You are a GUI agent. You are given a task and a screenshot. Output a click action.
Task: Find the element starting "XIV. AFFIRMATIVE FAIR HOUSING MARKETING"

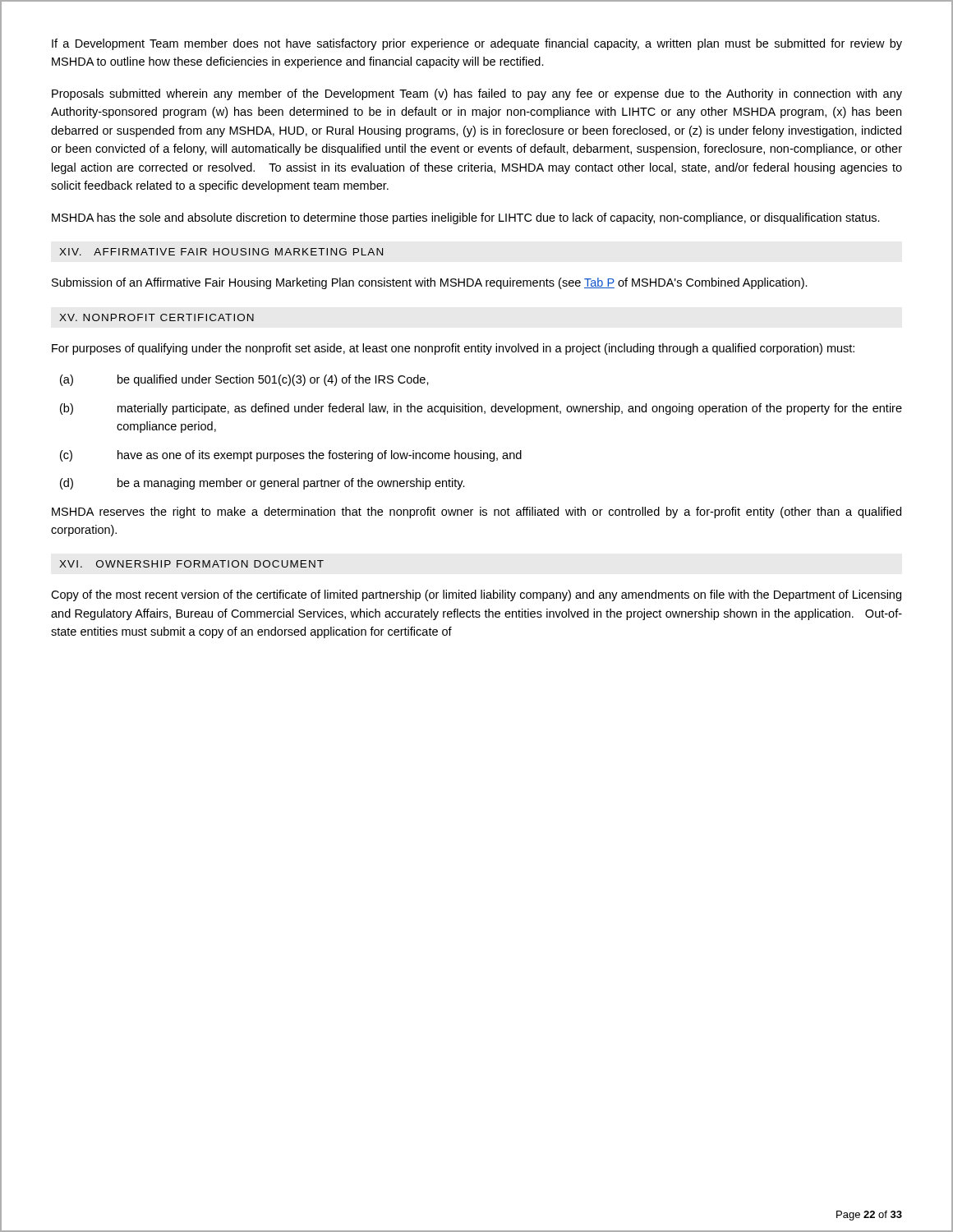(x=222, y=252)
